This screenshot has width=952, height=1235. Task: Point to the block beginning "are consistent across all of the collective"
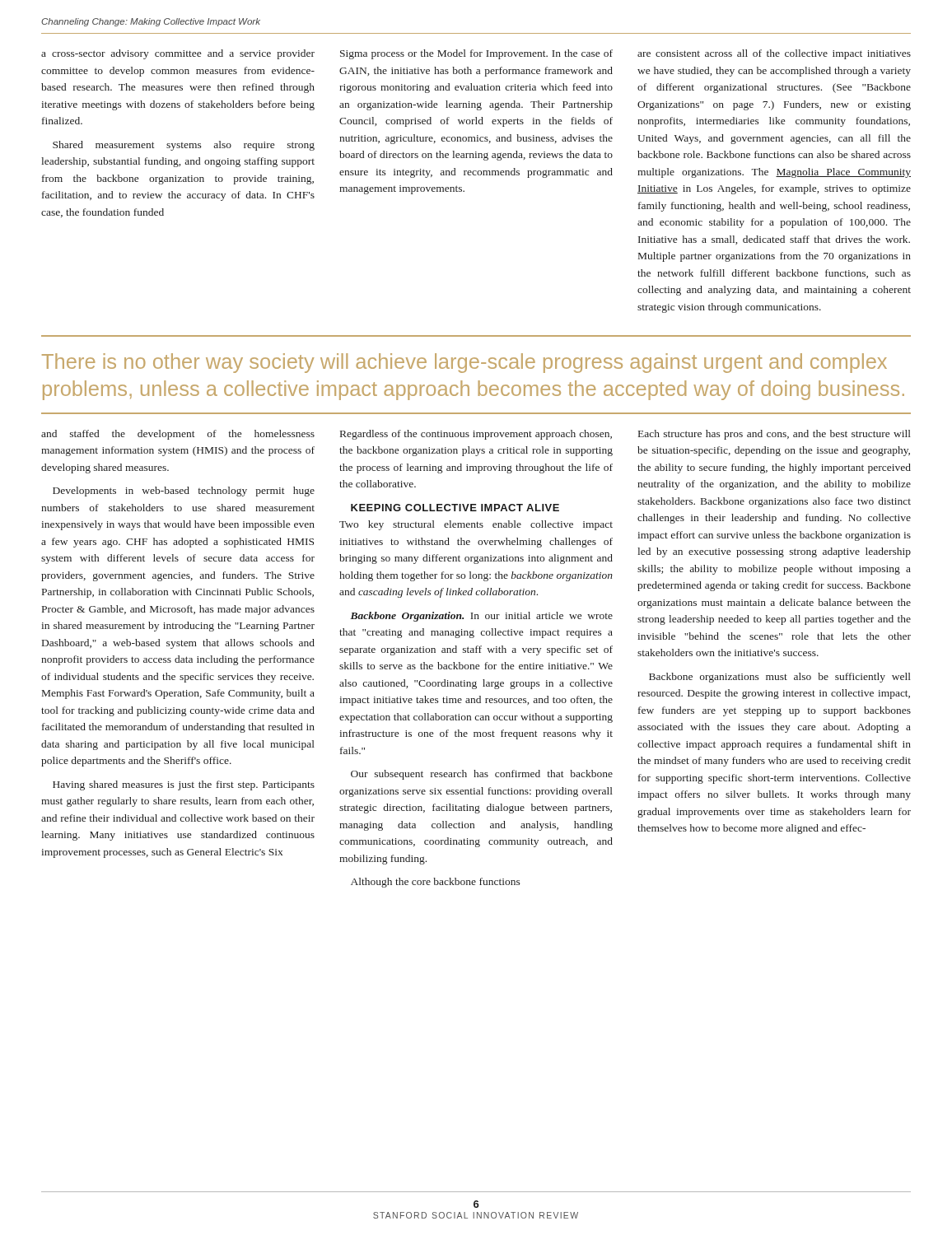tap(774, 180)
